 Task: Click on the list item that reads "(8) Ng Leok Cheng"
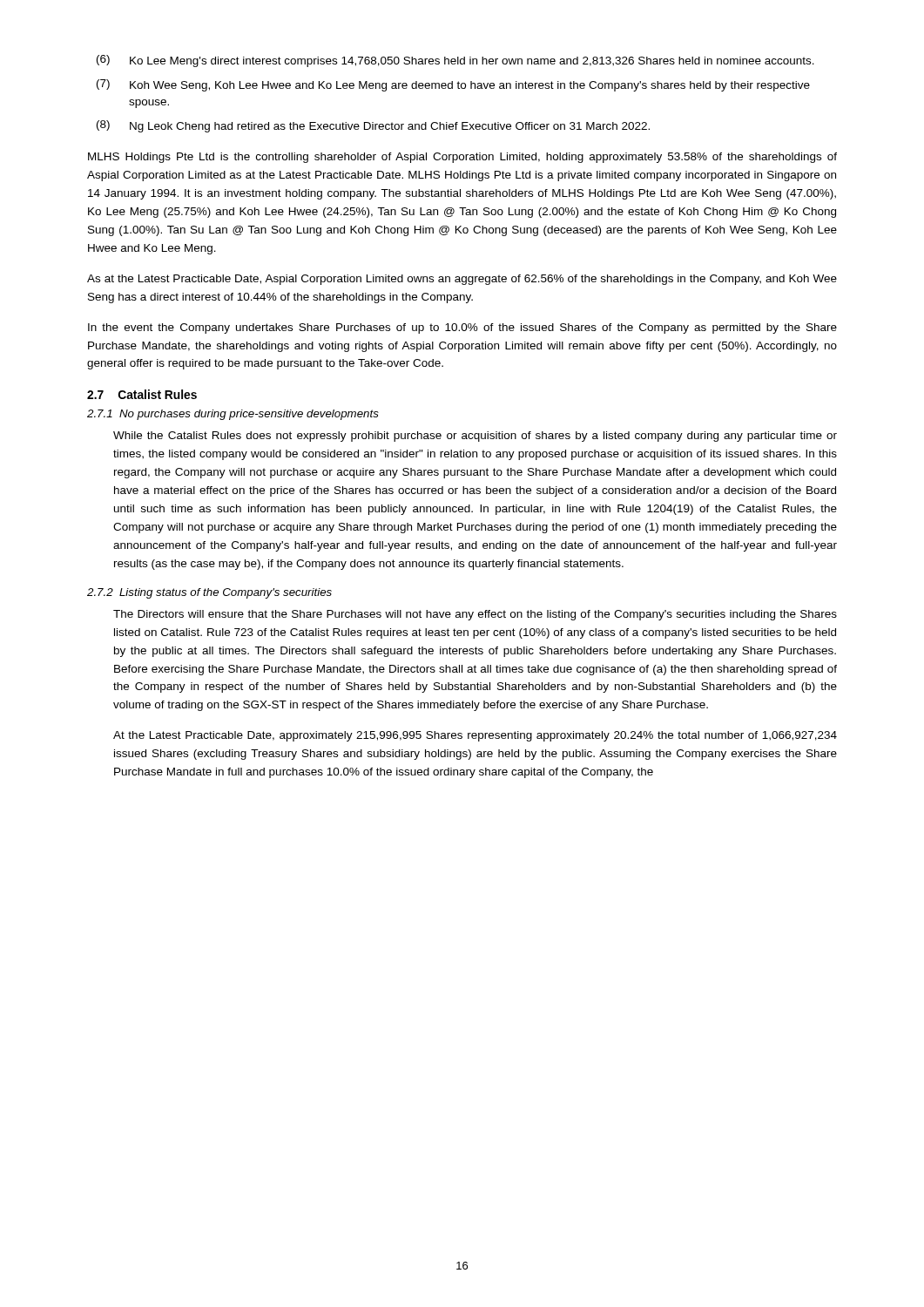(x=462, y=126)
